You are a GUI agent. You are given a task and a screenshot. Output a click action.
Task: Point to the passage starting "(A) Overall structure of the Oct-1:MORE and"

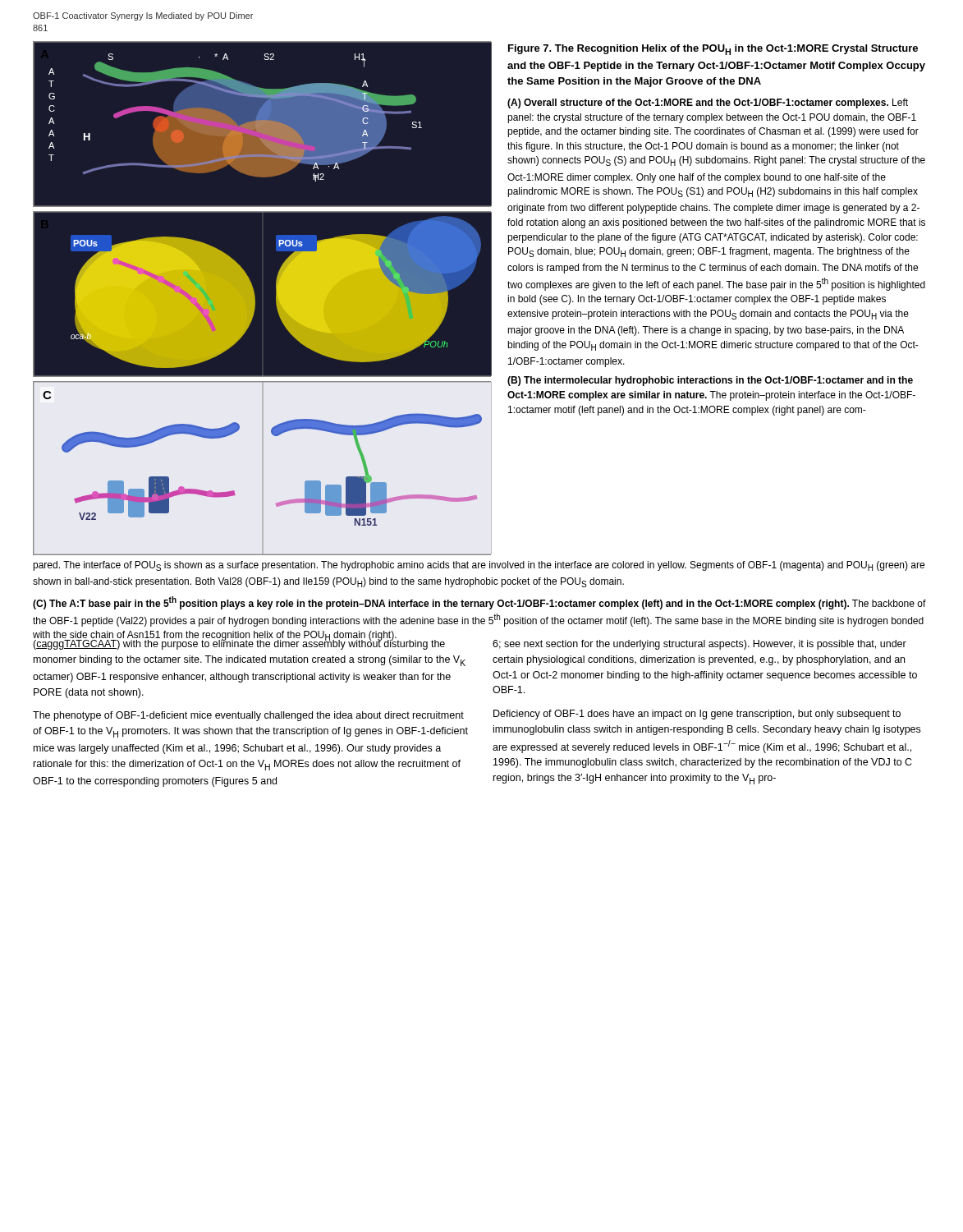tap(719, 257)
